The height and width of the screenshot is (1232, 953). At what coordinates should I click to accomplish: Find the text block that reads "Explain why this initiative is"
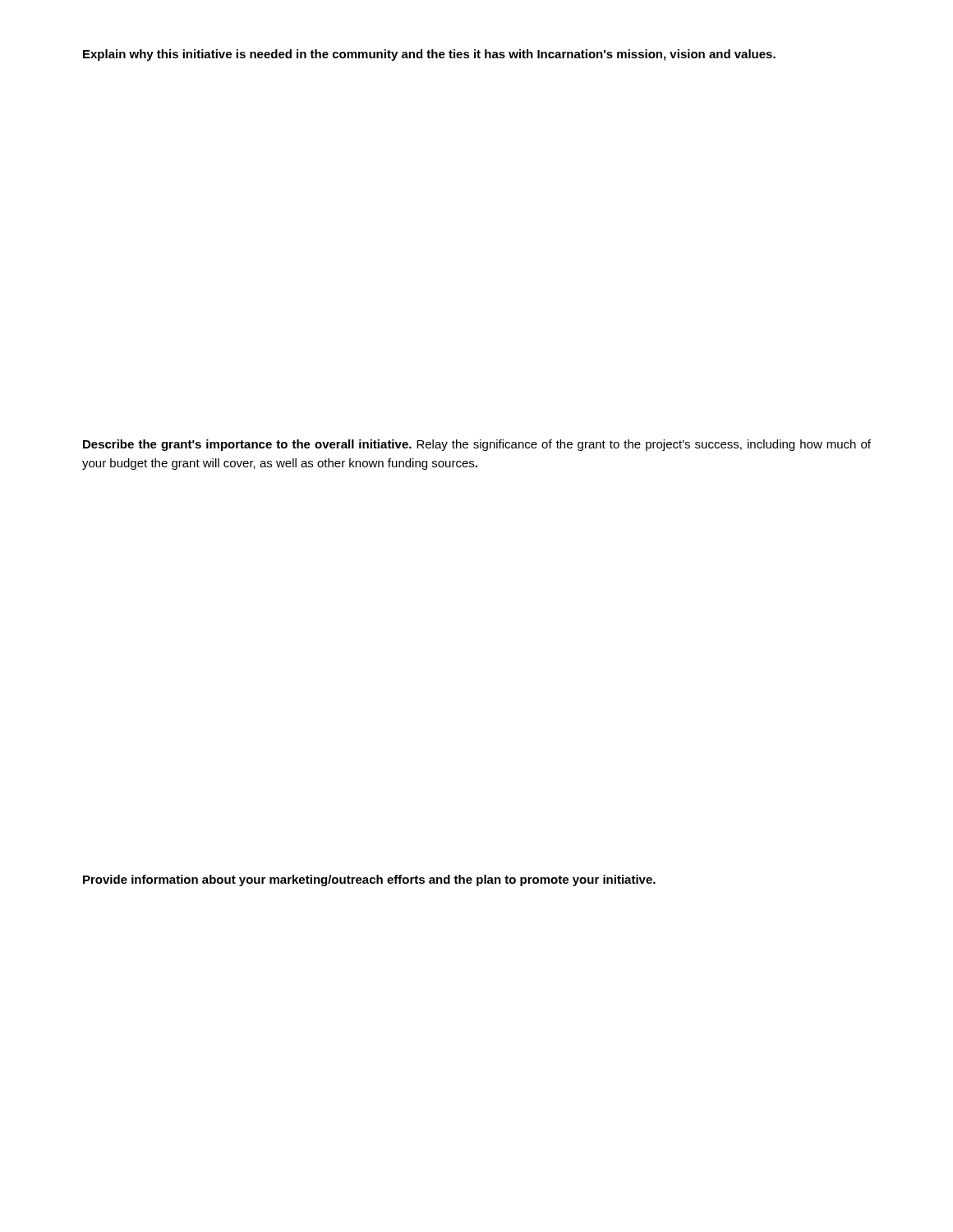pyautogui.click(x=476, y=54)
